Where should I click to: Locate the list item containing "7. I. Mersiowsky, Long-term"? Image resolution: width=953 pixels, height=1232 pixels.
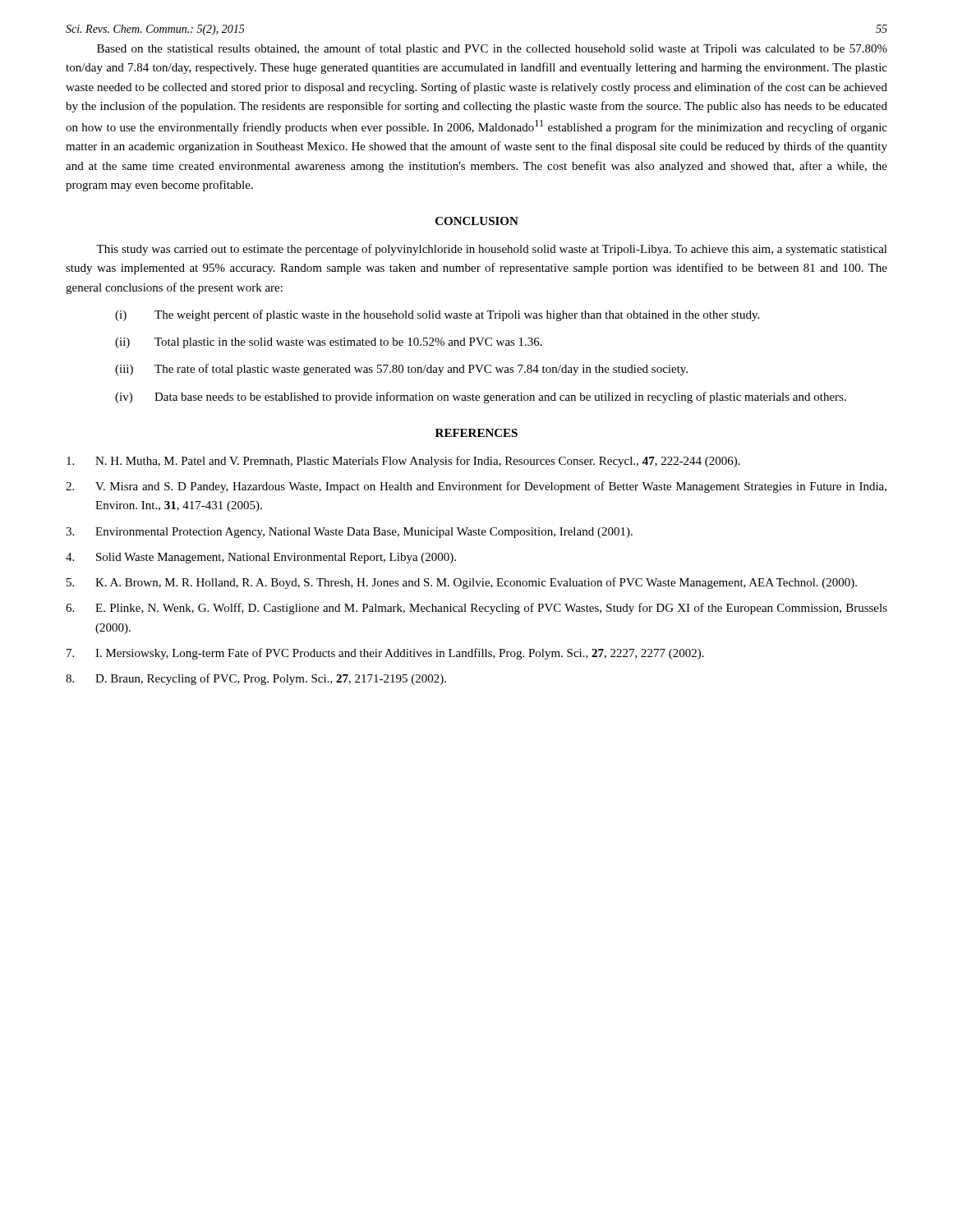point(476,653)
